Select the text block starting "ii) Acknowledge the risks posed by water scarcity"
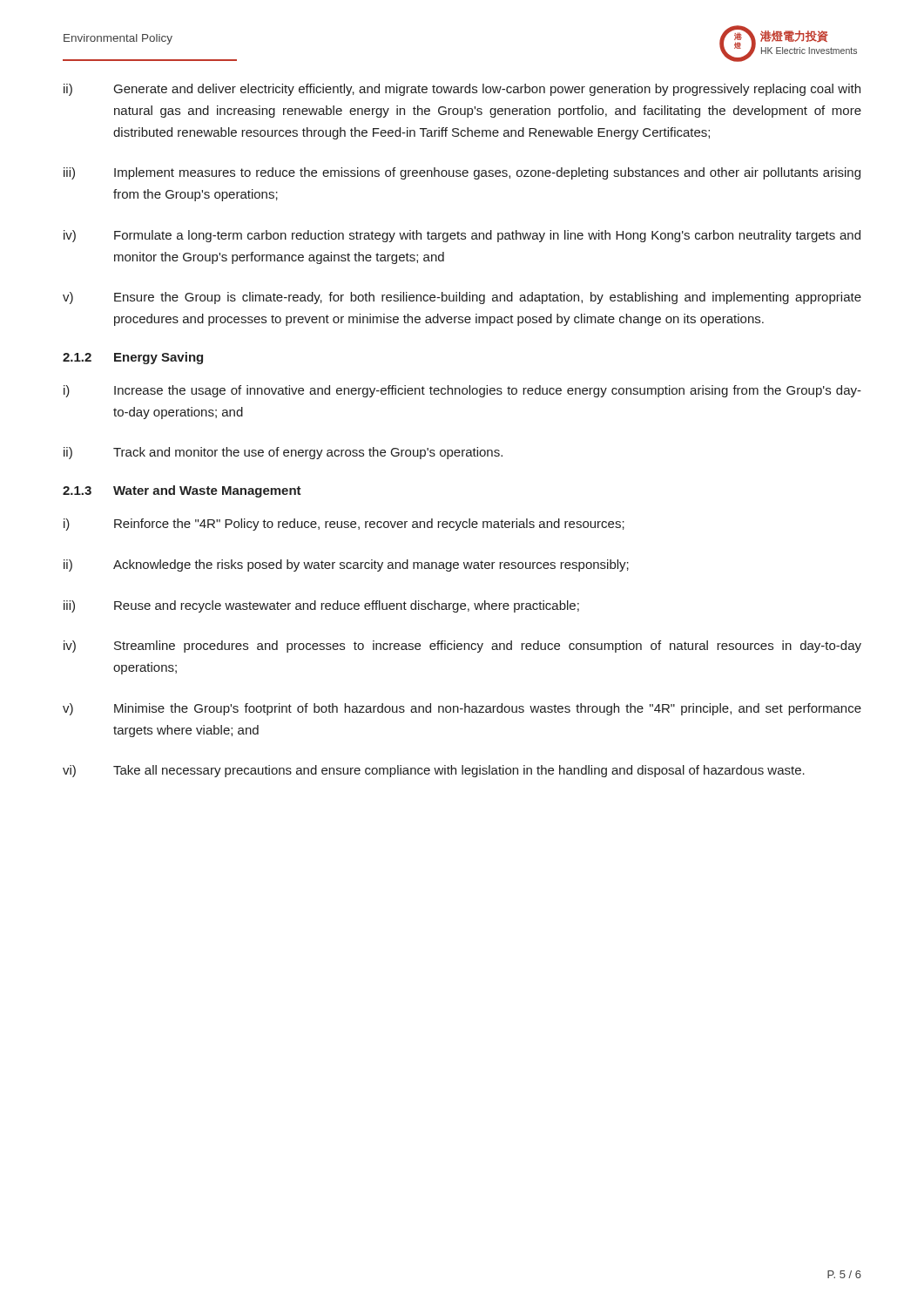 pos(462,565)
